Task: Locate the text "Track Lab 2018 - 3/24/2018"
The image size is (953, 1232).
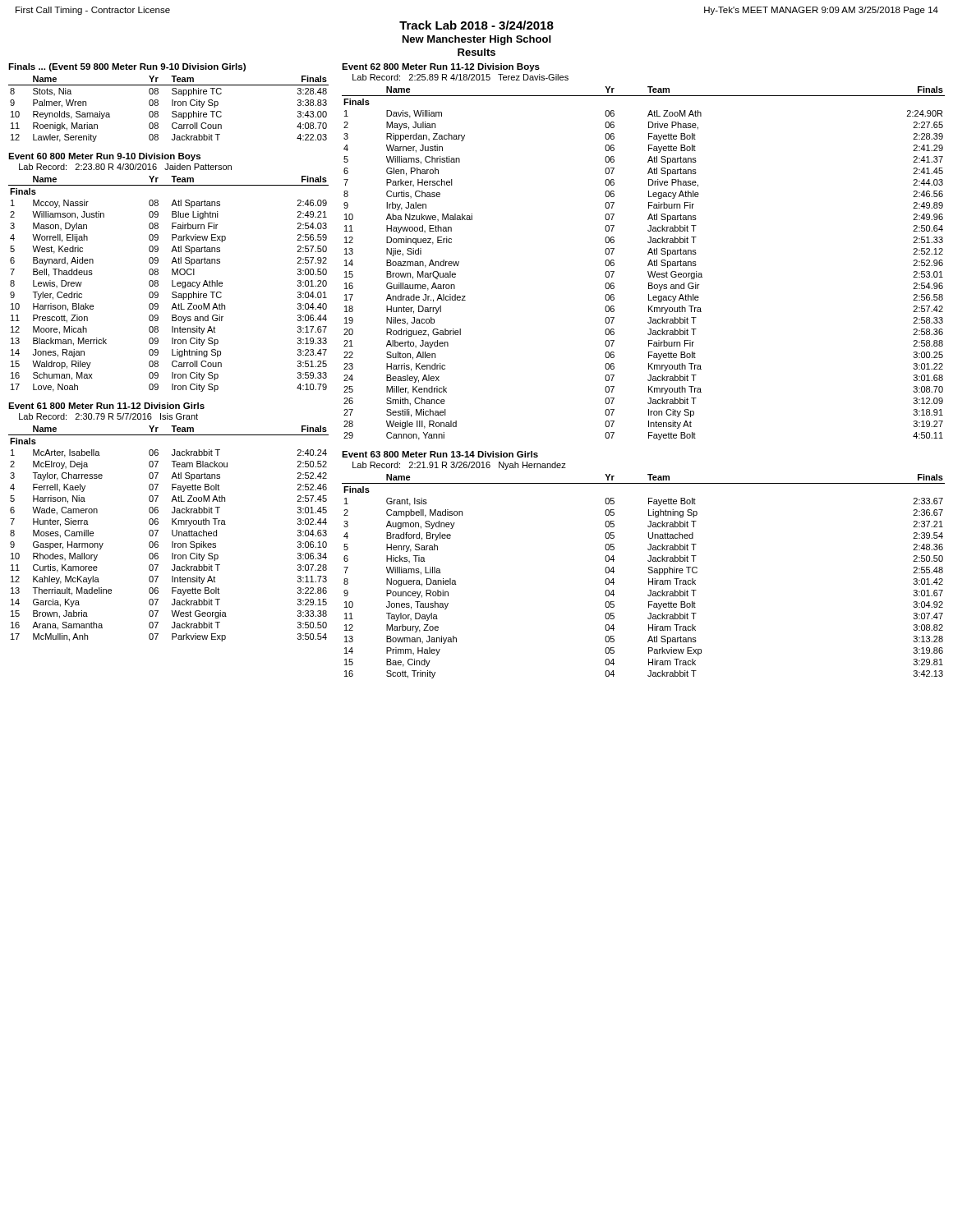Action: click(476, 25)
